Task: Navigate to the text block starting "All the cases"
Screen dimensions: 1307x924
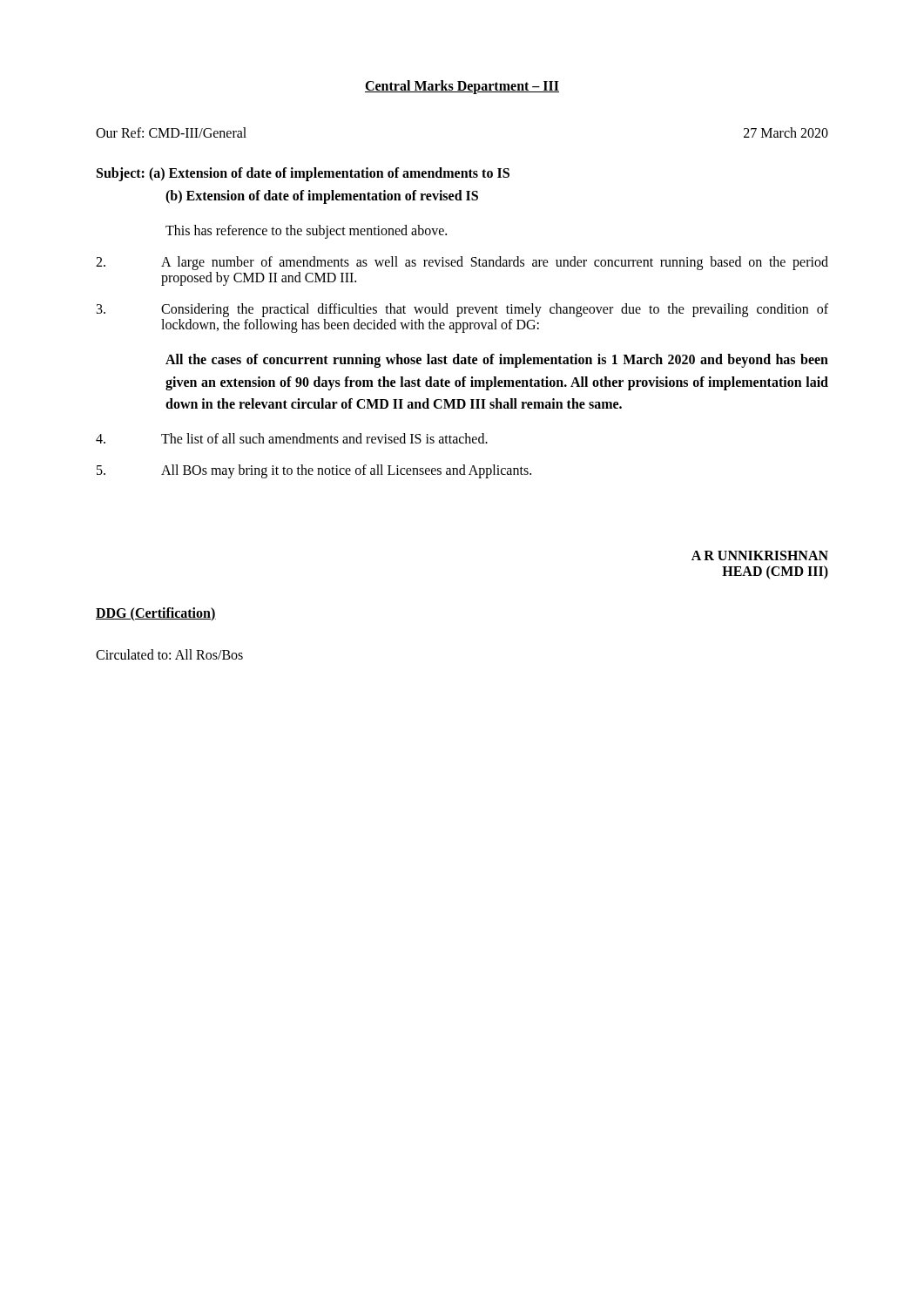Action: click(497, 382)
